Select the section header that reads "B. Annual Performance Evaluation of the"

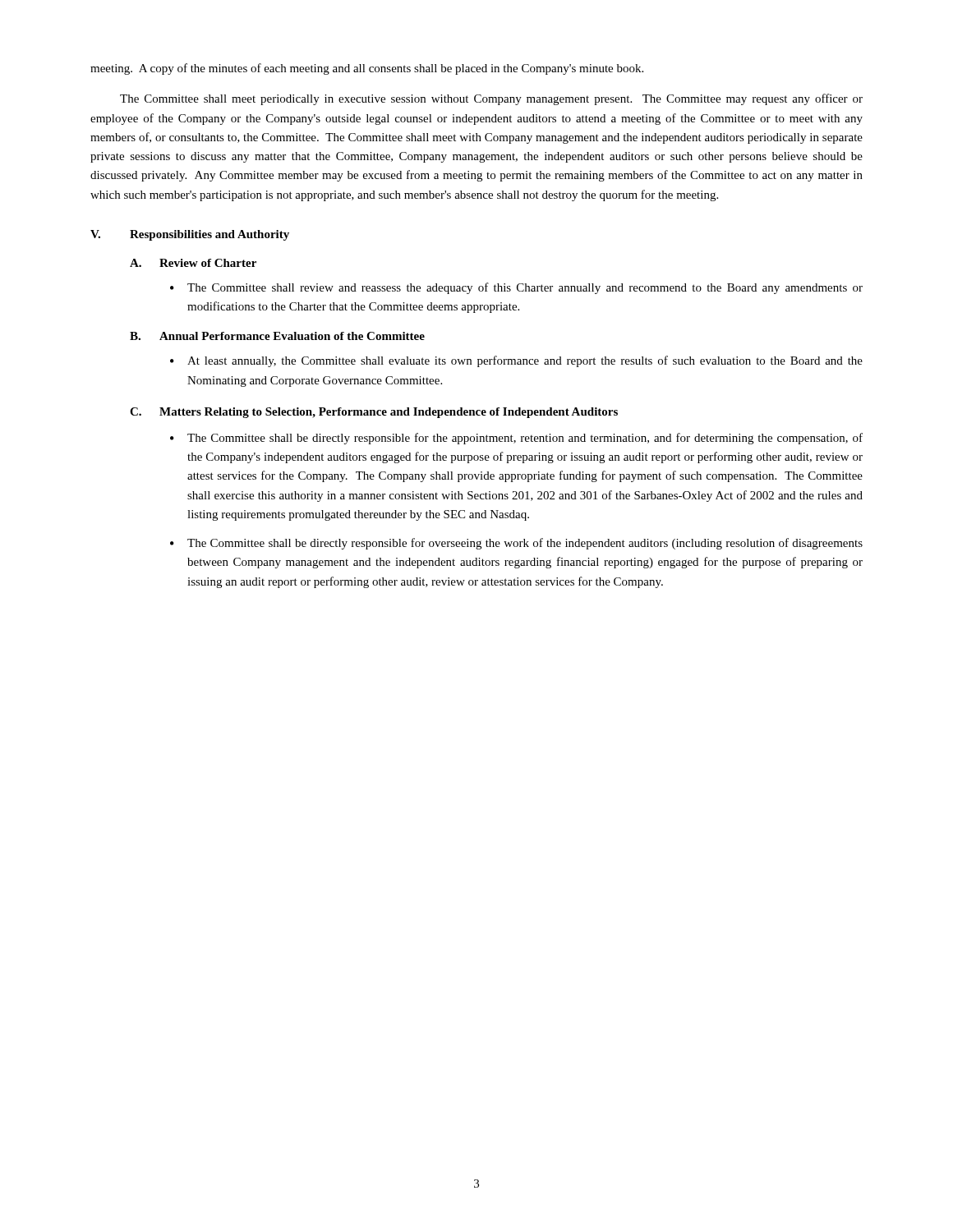pyautogui.click(x=277, y=337)
